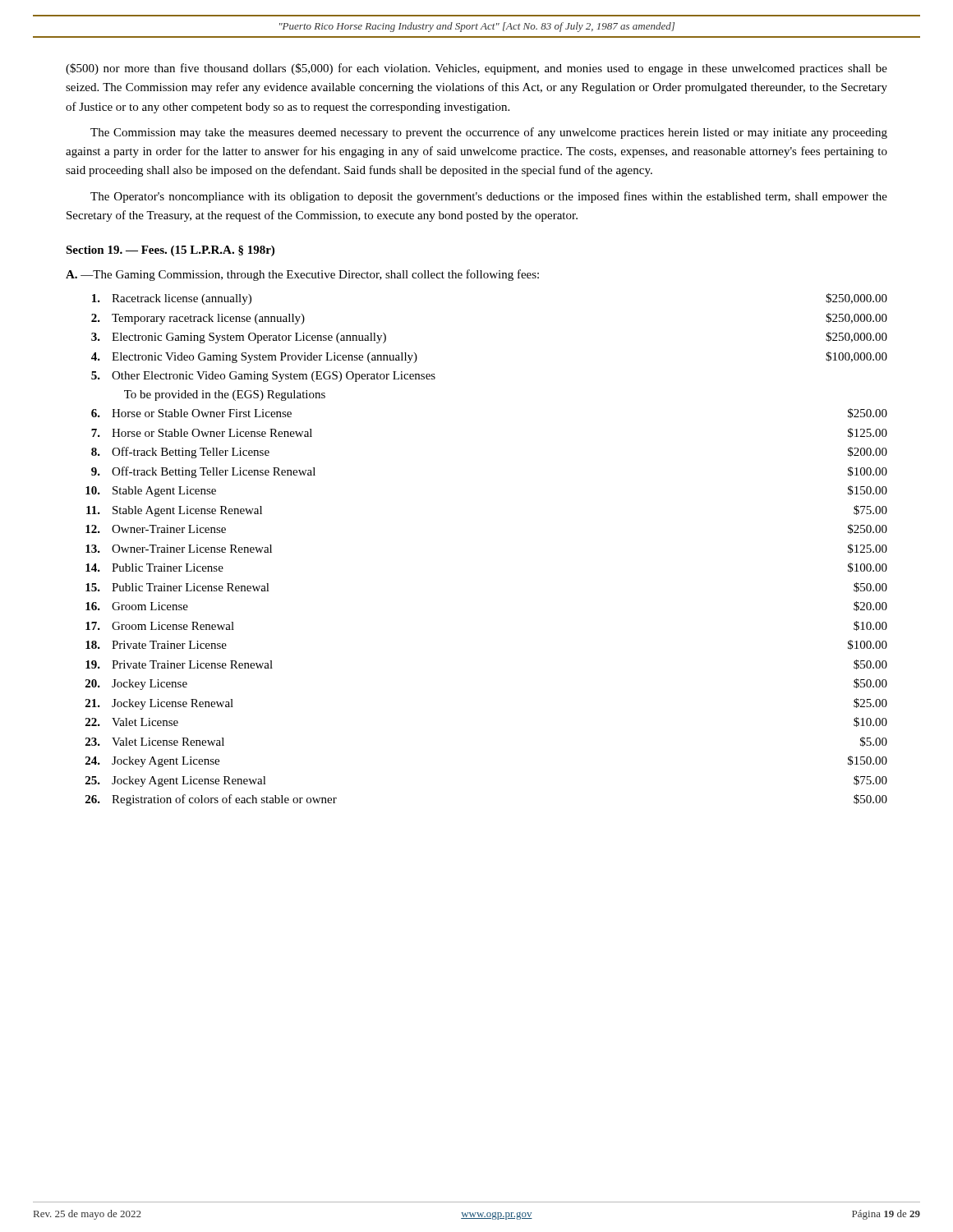
Task: Locate the text "10. Stable Agent License $150.00"
Action: [x=159, y=491]
